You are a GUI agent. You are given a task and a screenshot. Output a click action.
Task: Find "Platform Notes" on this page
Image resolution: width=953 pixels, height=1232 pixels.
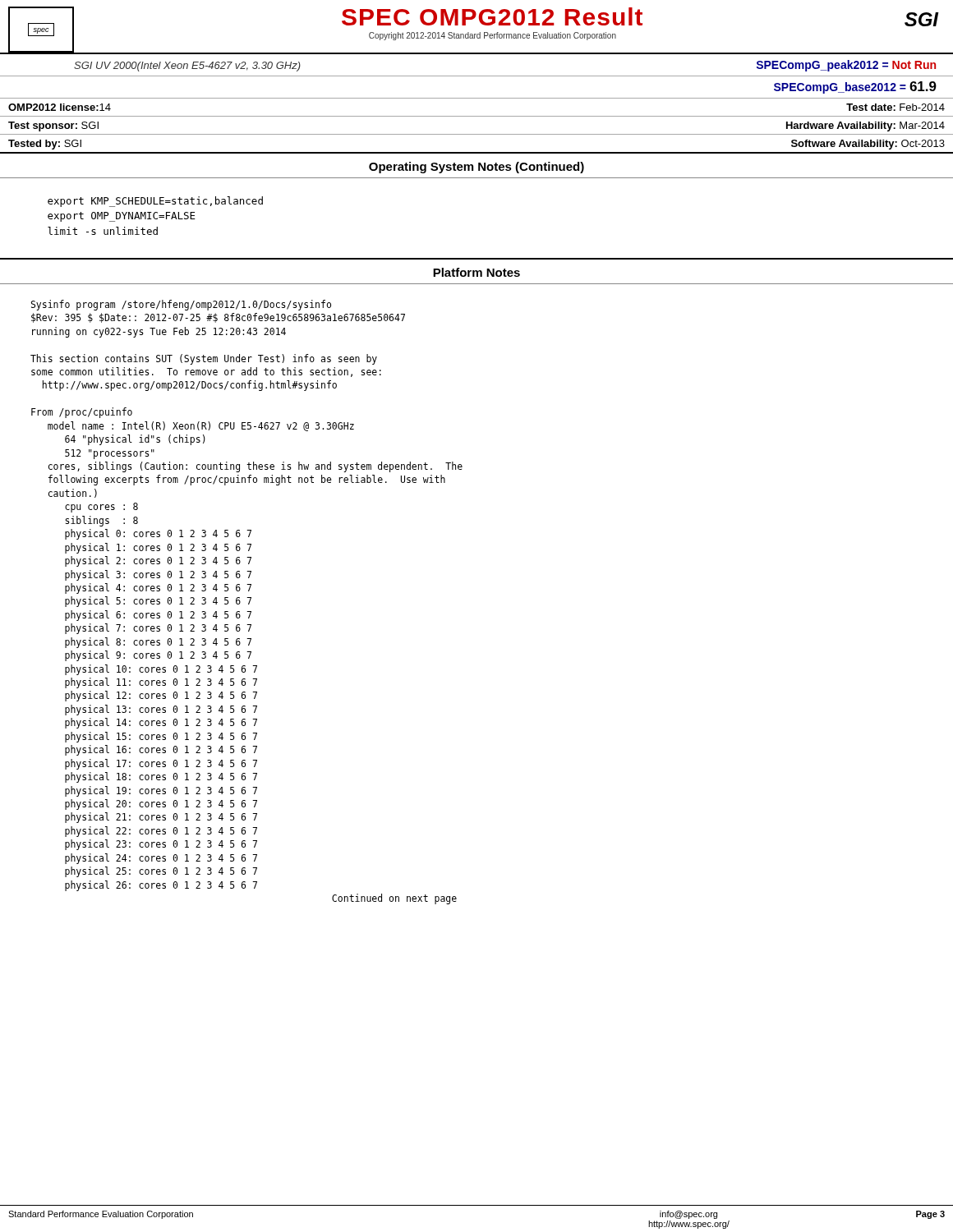click(476, 272)
